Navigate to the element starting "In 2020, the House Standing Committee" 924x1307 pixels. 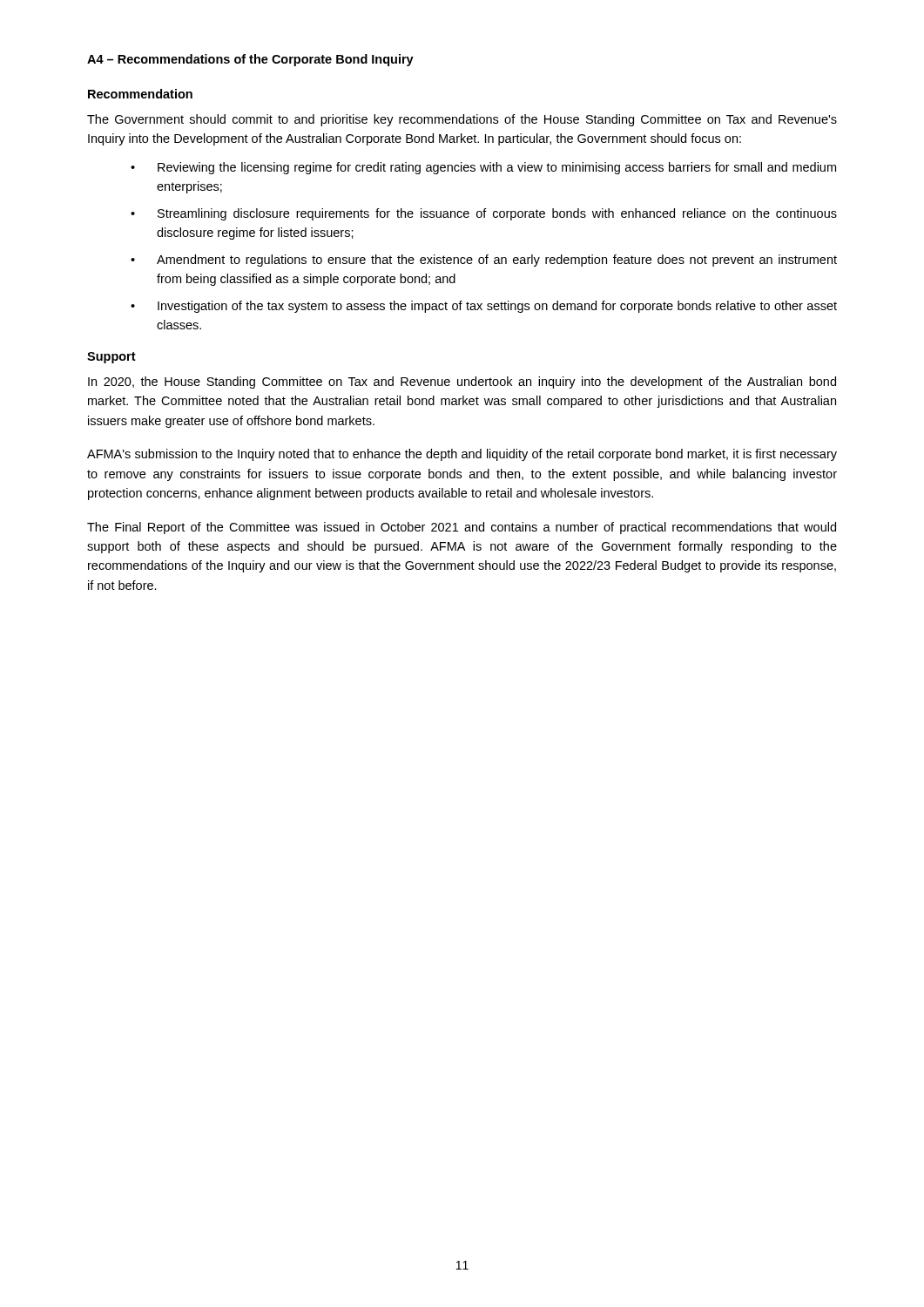(462, 401)
